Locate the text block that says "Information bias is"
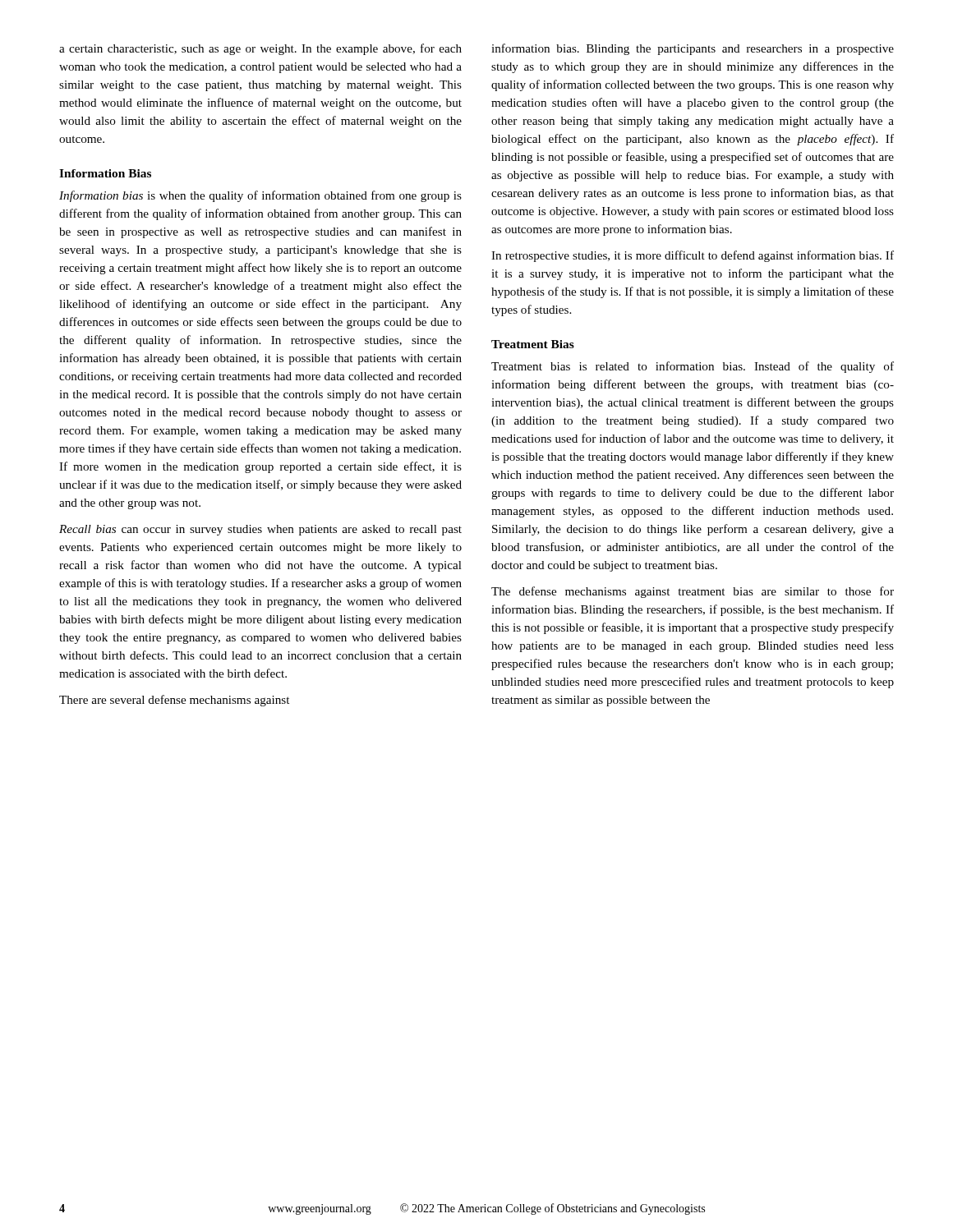Screen dimensions: 1232x953 click(260, 349)
